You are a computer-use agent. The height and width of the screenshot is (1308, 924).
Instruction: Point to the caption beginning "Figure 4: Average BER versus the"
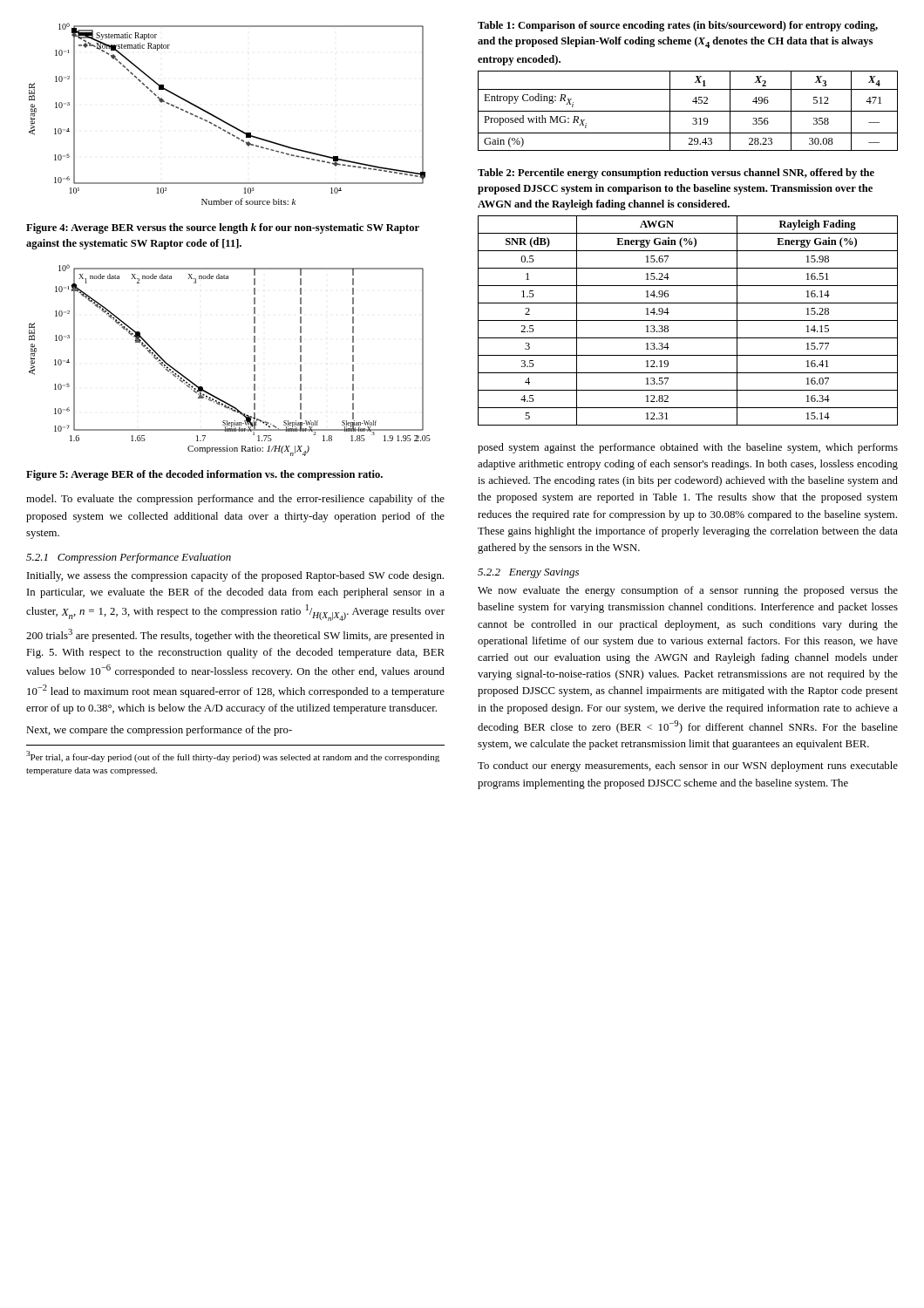click(x=223, y=236)
